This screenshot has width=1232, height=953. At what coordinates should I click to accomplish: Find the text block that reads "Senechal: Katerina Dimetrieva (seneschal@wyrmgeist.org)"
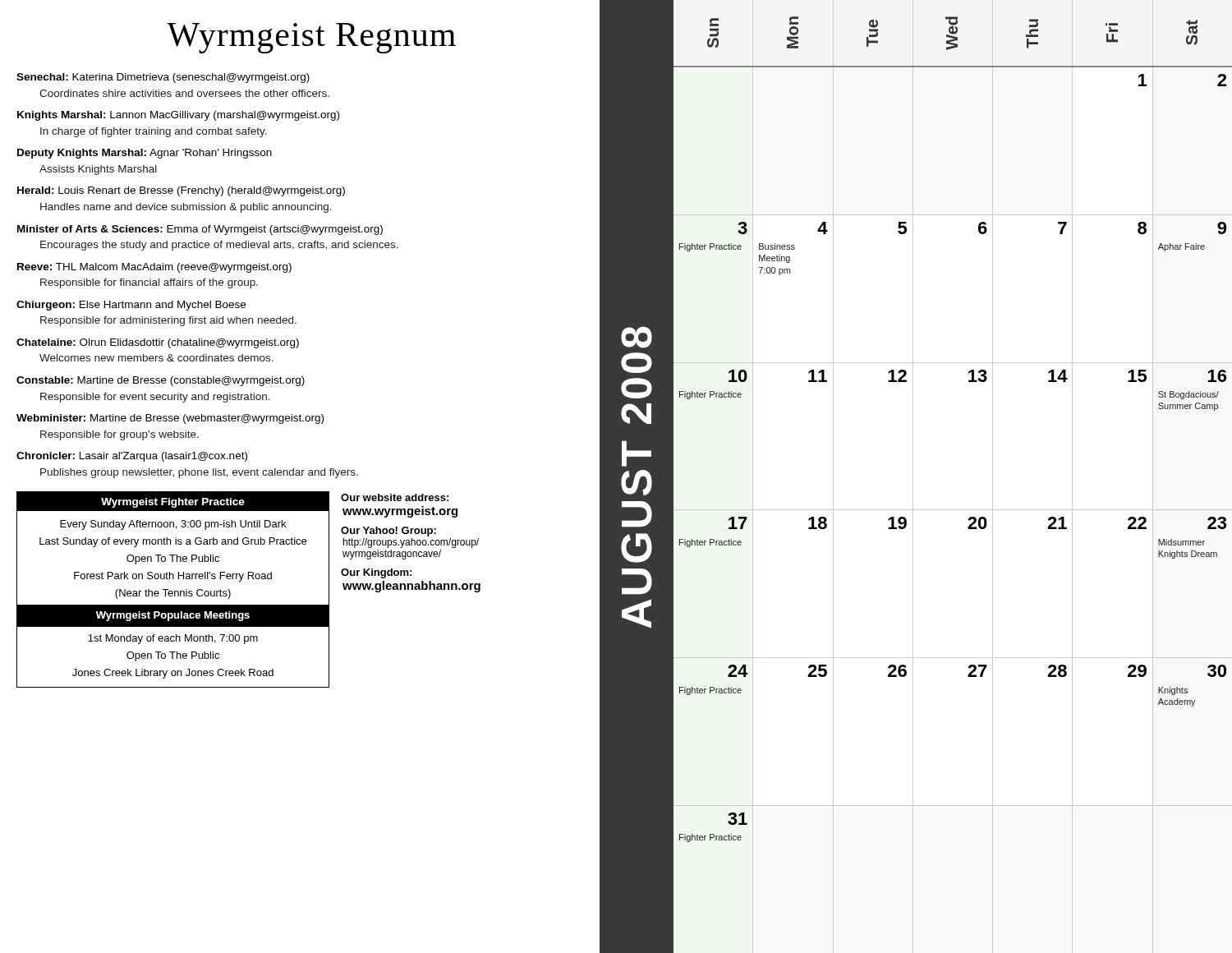tap(312, 86)
